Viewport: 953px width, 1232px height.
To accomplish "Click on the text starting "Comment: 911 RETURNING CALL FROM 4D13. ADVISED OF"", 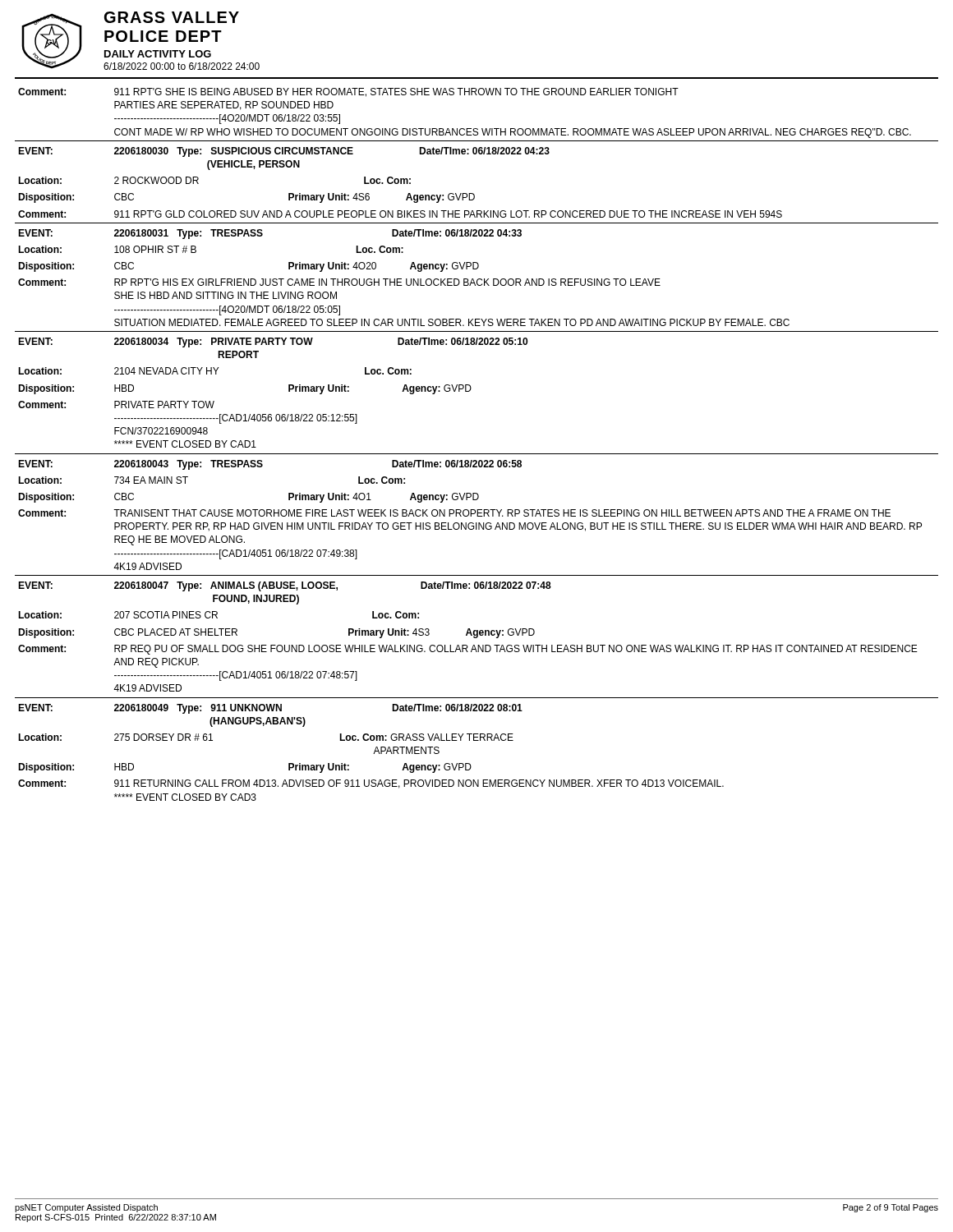I will pyautogui.click(x=476, y=791).
